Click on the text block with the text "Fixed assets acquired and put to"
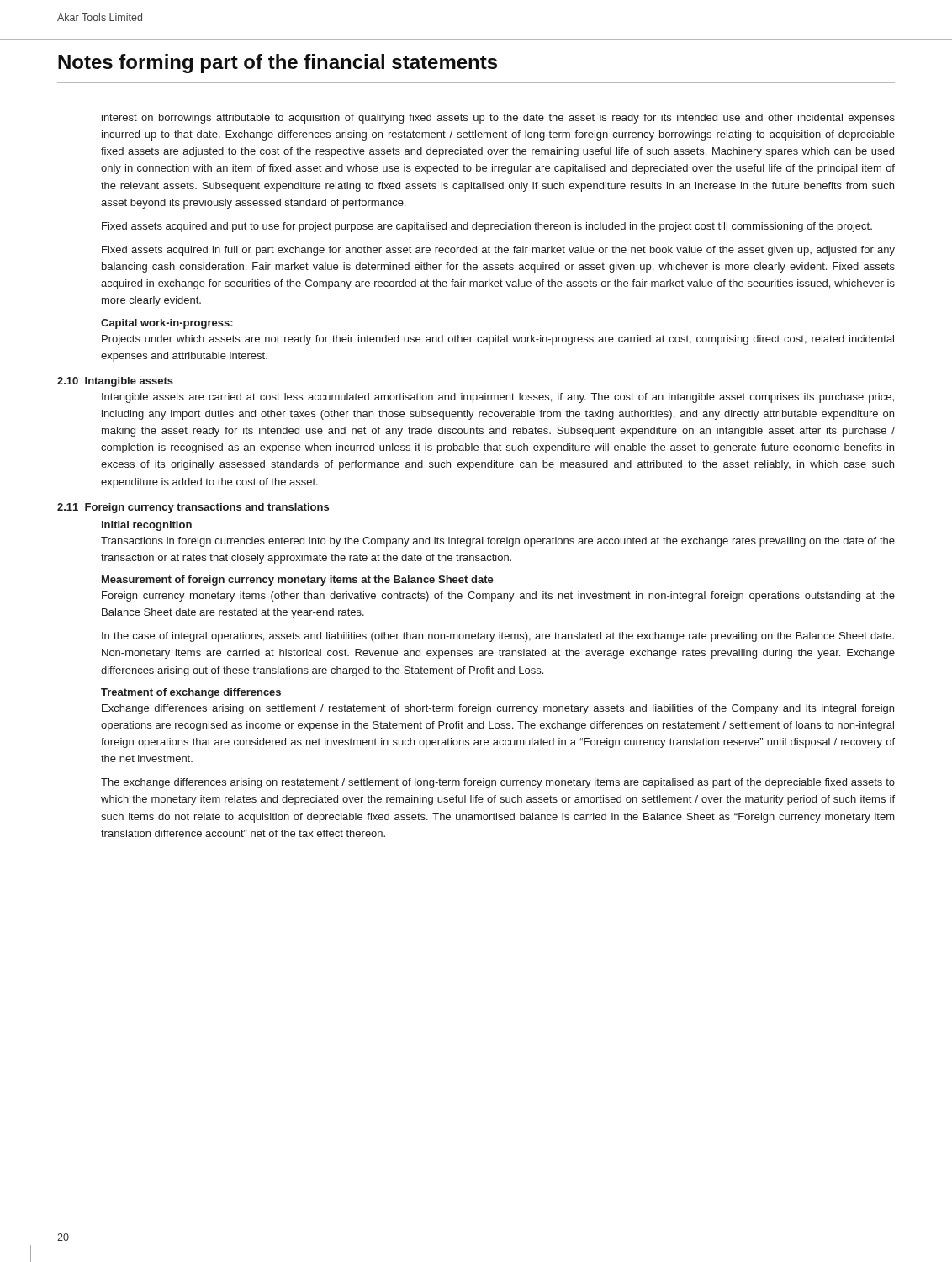This screenshot has height=1262, width=952. 487,226
